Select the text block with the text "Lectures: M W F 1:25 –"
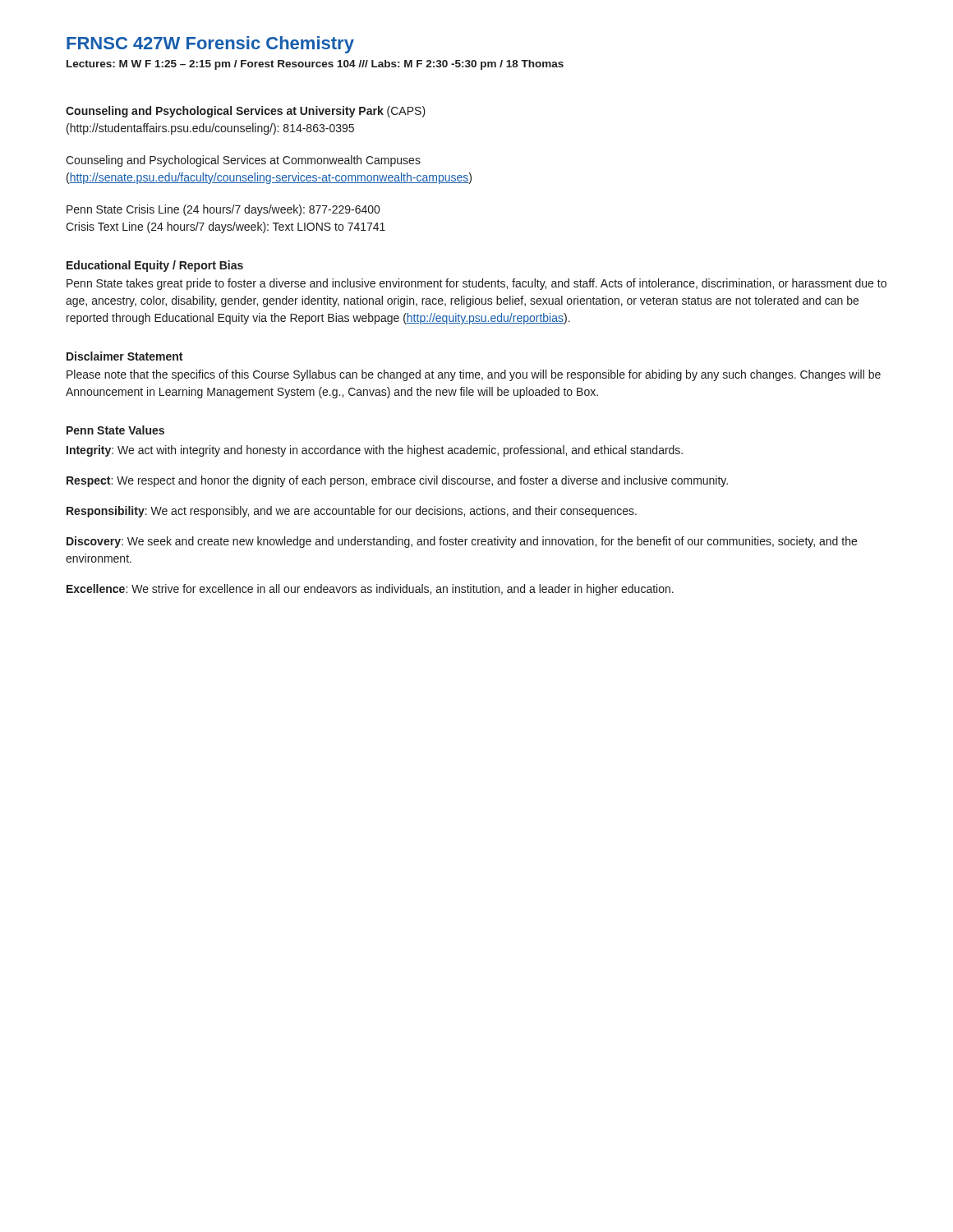Screen dimensions: 1232x953 [315, 64]
